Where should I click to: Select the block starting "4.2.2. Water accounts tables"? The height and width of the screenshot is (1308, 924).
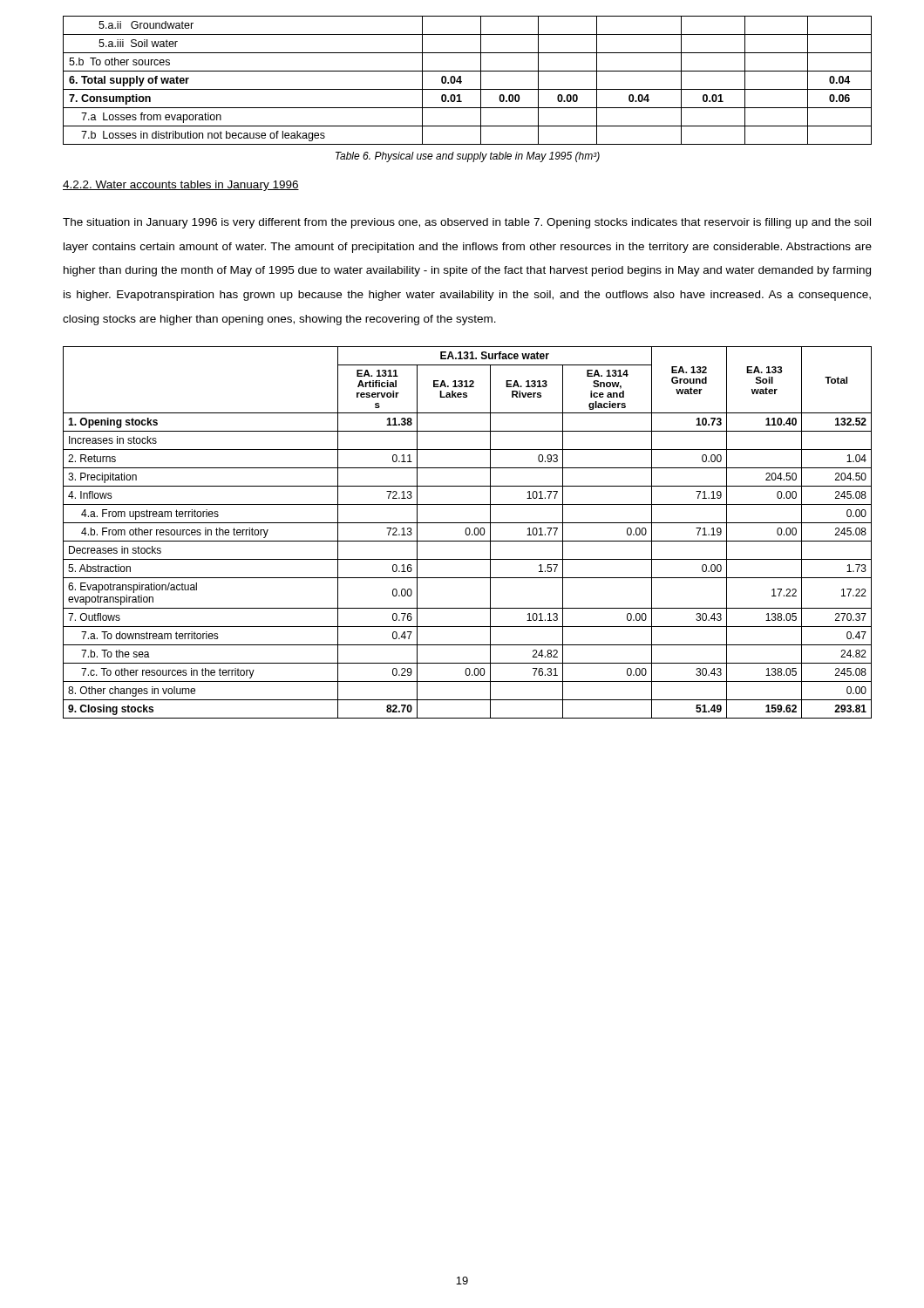point(181,184)
